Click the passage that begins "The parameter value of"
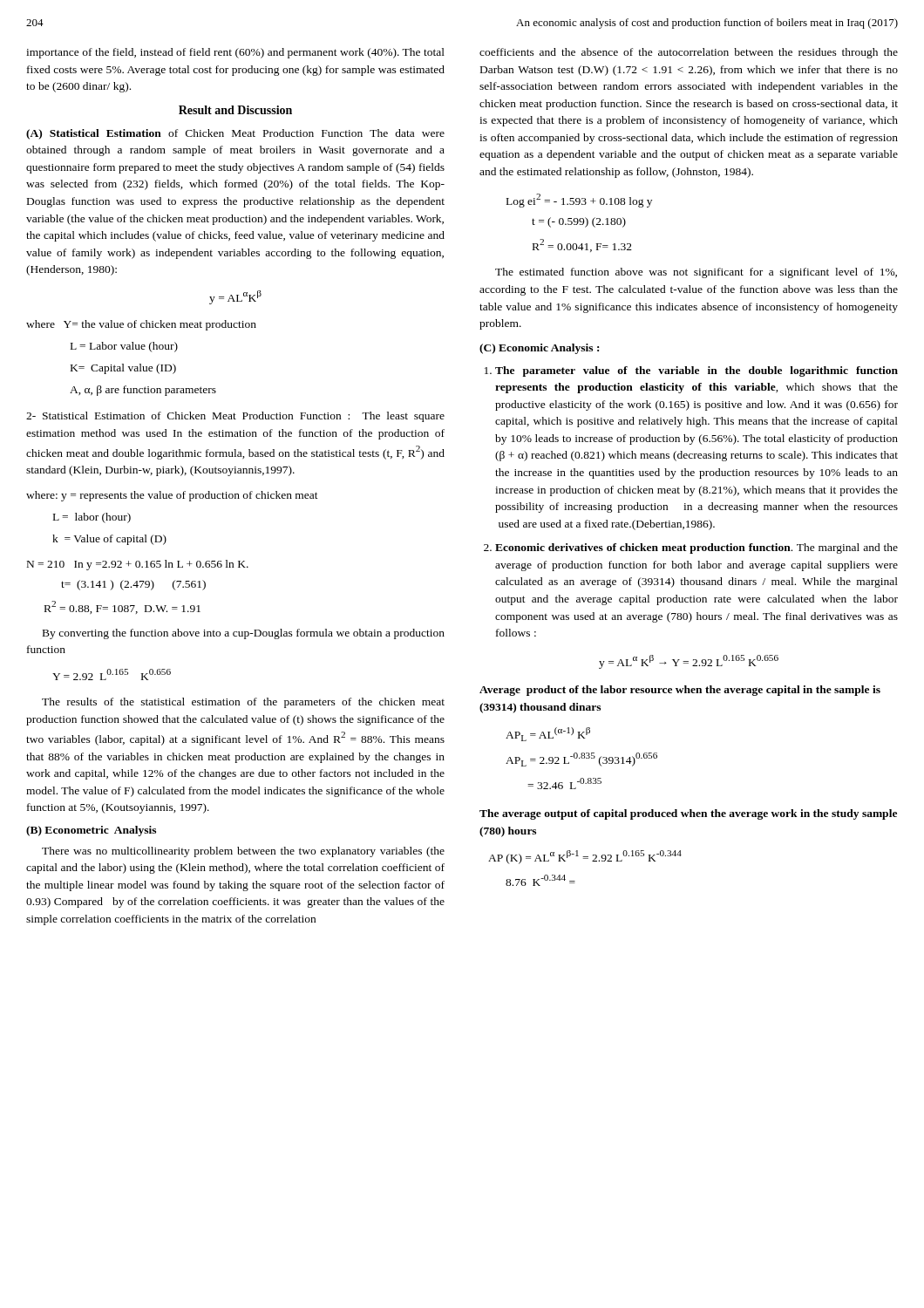This screenshot has width=924, height=1308. pos(696,447)
